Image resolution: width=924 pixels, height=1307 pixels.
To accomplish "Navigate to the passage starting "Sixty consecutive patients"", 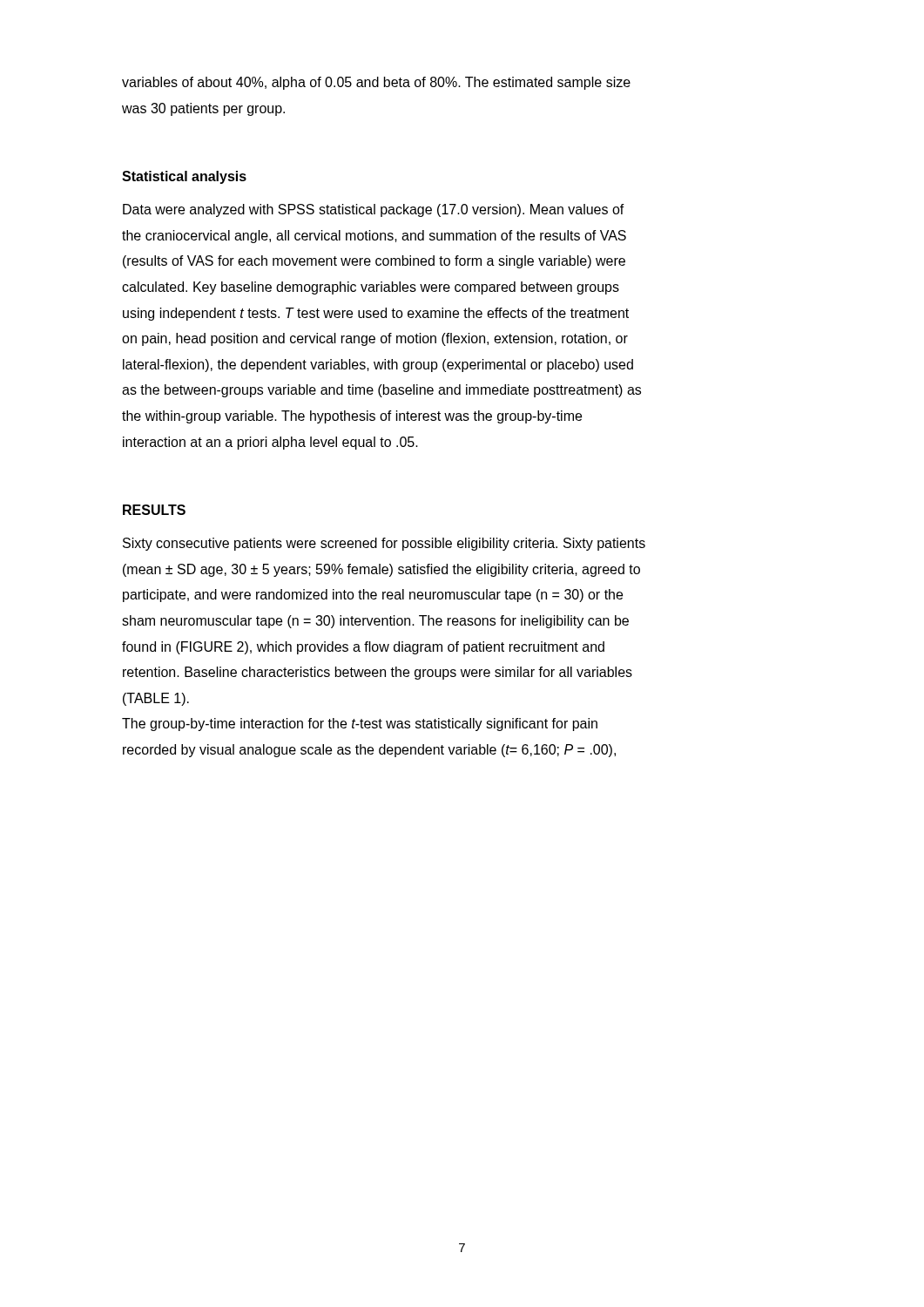I will click(462, 621).
